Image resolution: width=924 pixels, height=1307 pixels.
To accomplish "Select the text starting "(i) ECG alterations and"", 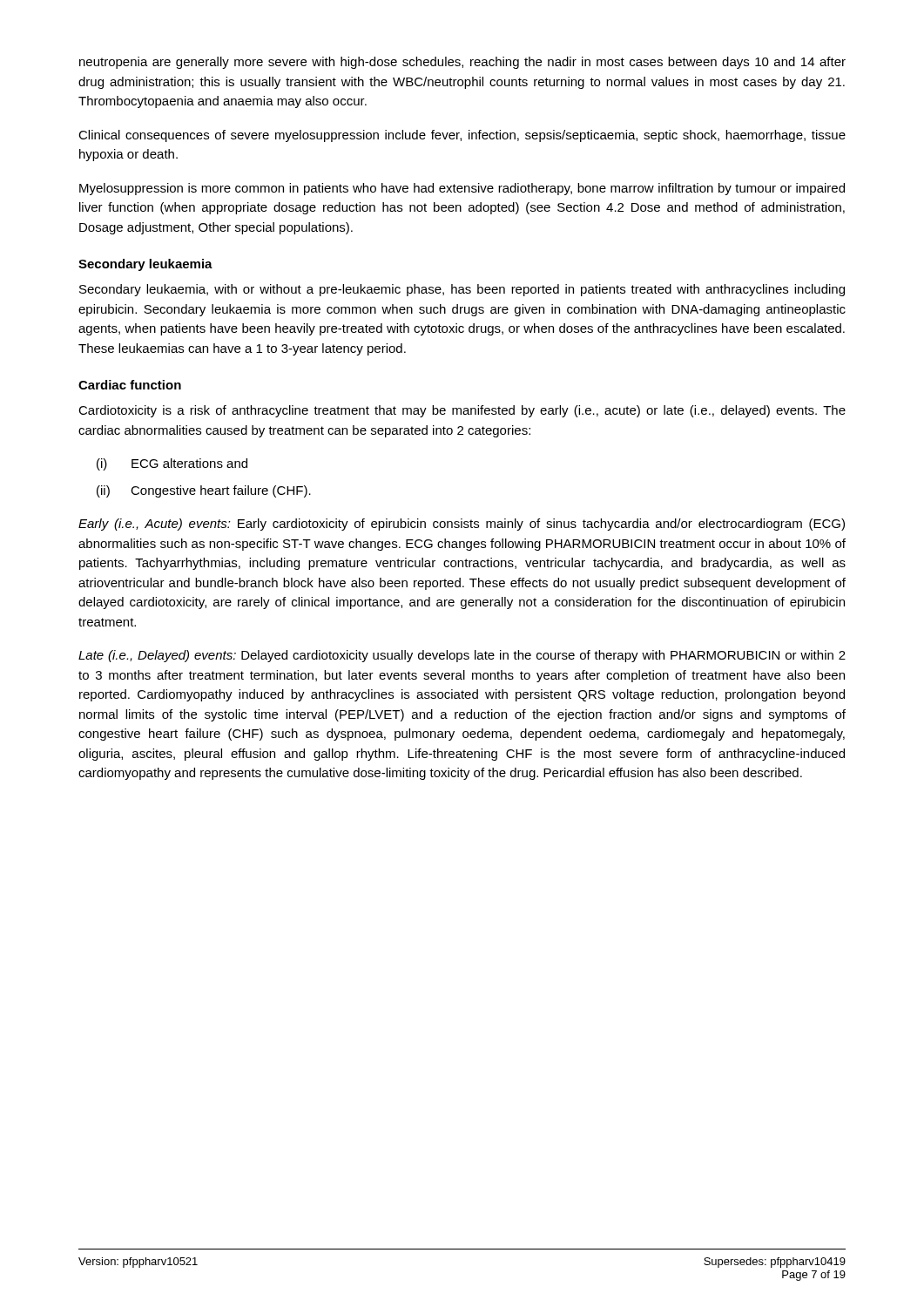I will [x=172, y=464].
